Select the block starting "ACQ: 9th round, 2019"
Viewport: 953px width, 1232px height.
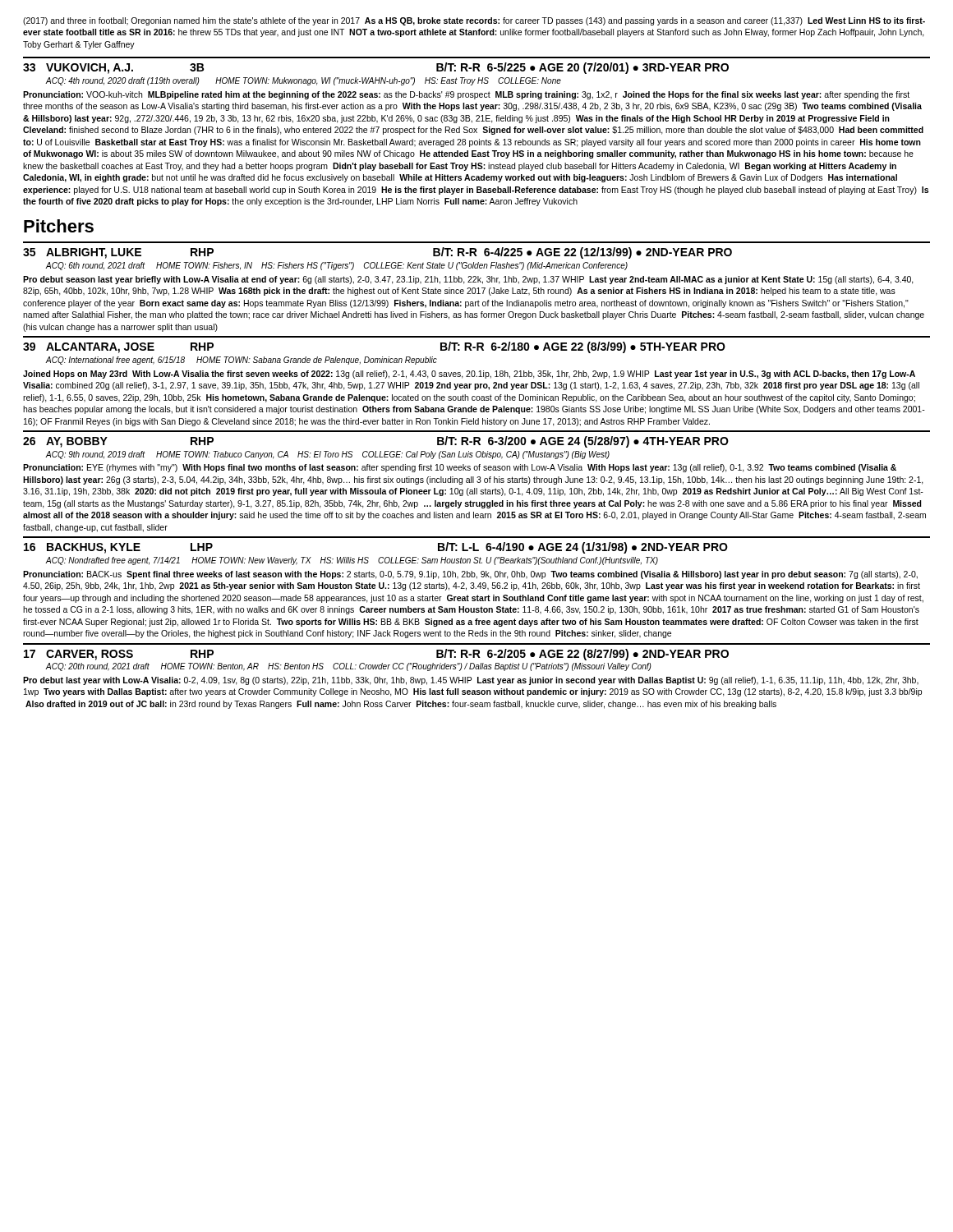(x=328, y=455)
